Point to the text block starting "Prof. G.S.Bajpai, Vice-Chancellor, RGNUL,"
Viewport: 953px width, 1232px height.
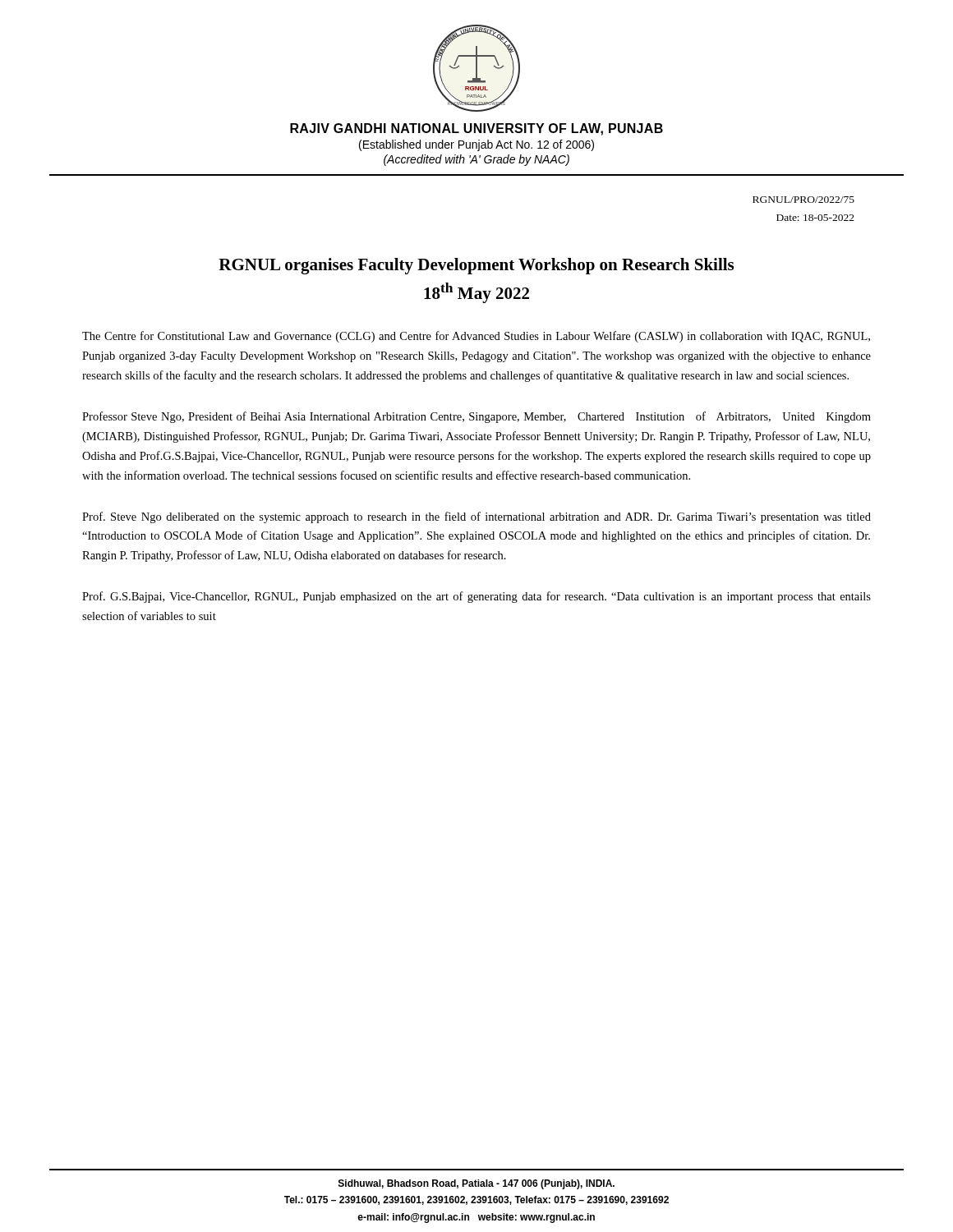[x=476, y=606]
